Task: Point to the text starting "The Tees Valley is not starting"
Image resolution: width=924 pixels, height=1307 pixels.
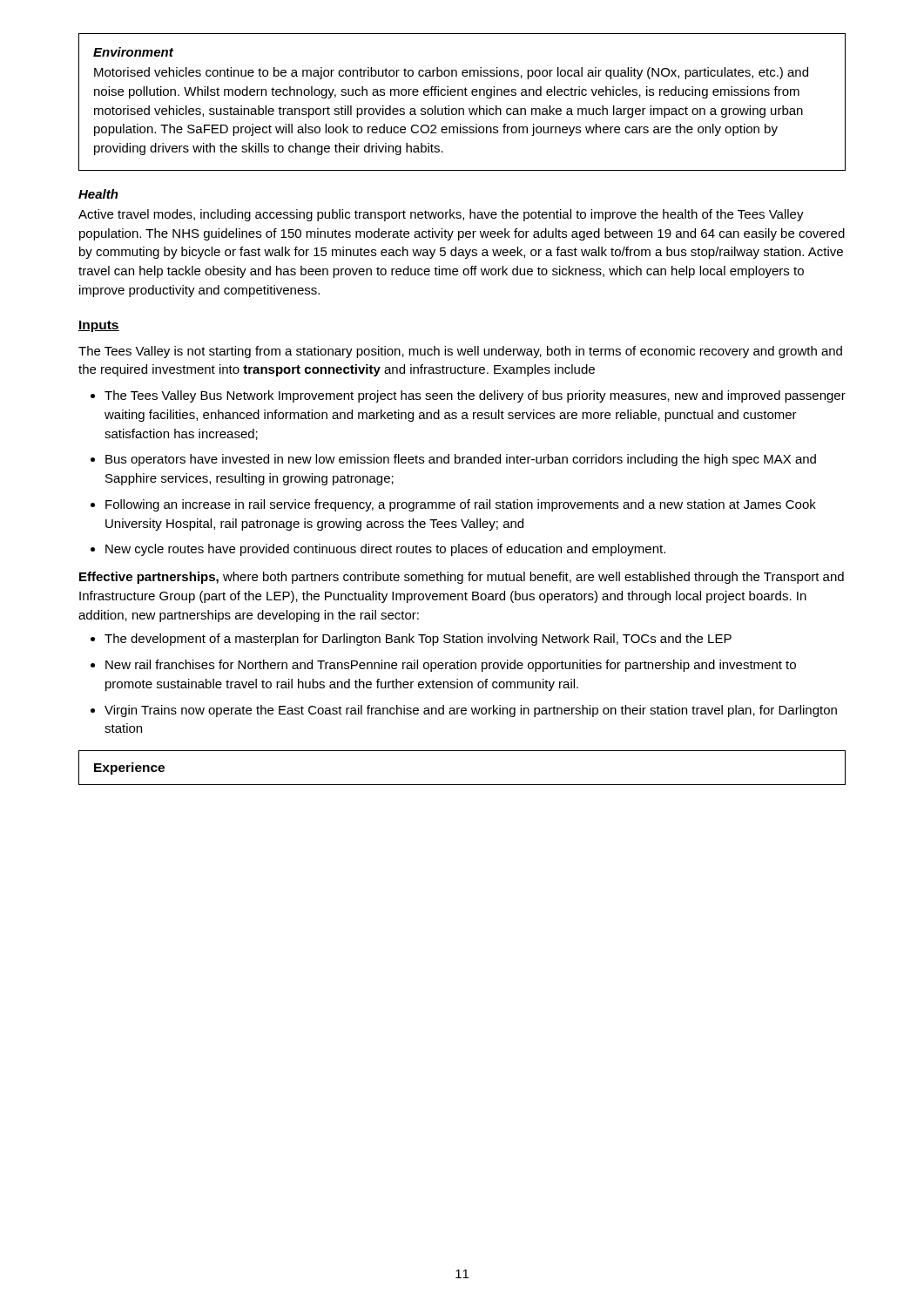Action: point(461,360)
